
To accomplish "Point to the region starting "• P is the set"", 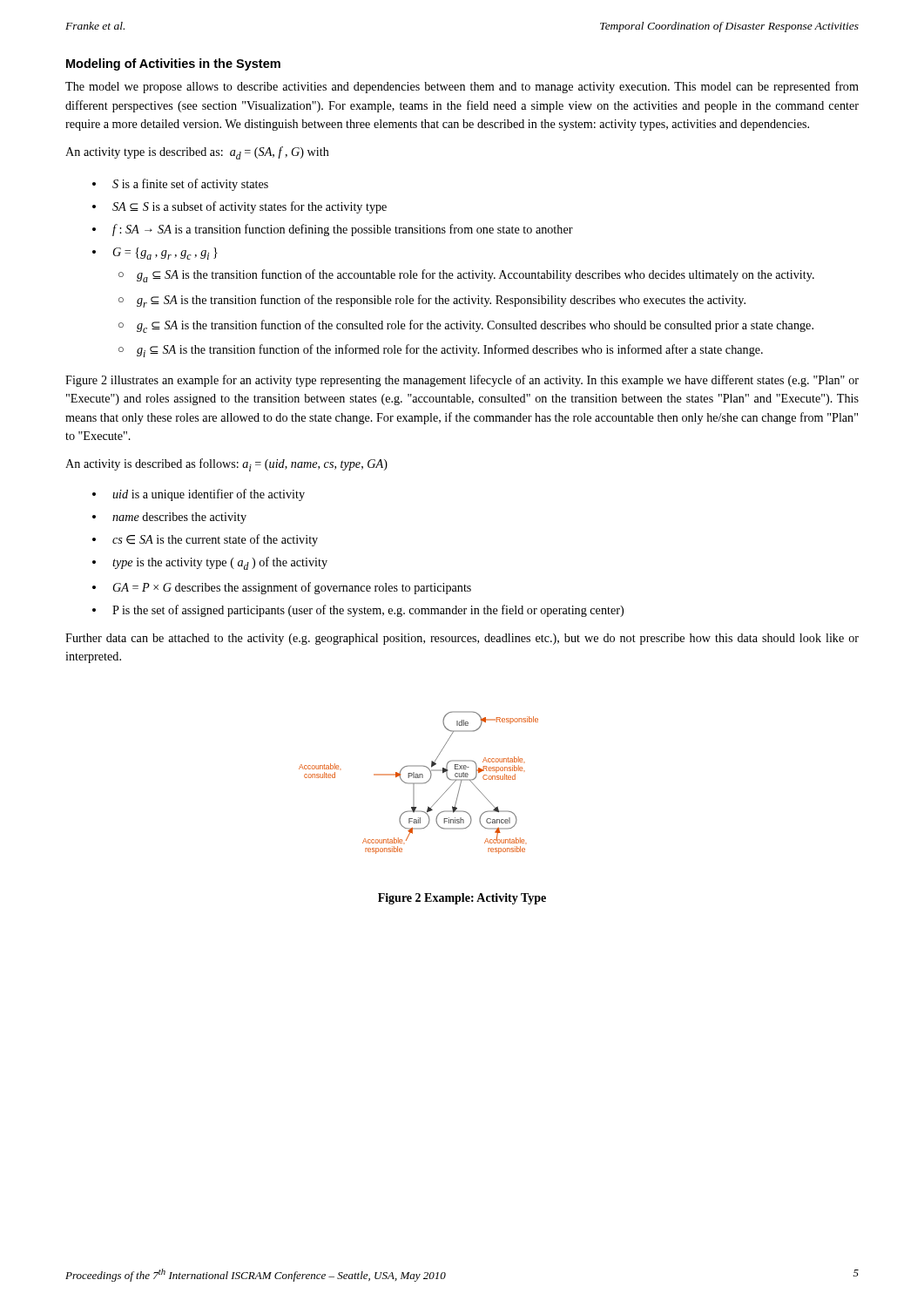I will (x=462, y=611).
